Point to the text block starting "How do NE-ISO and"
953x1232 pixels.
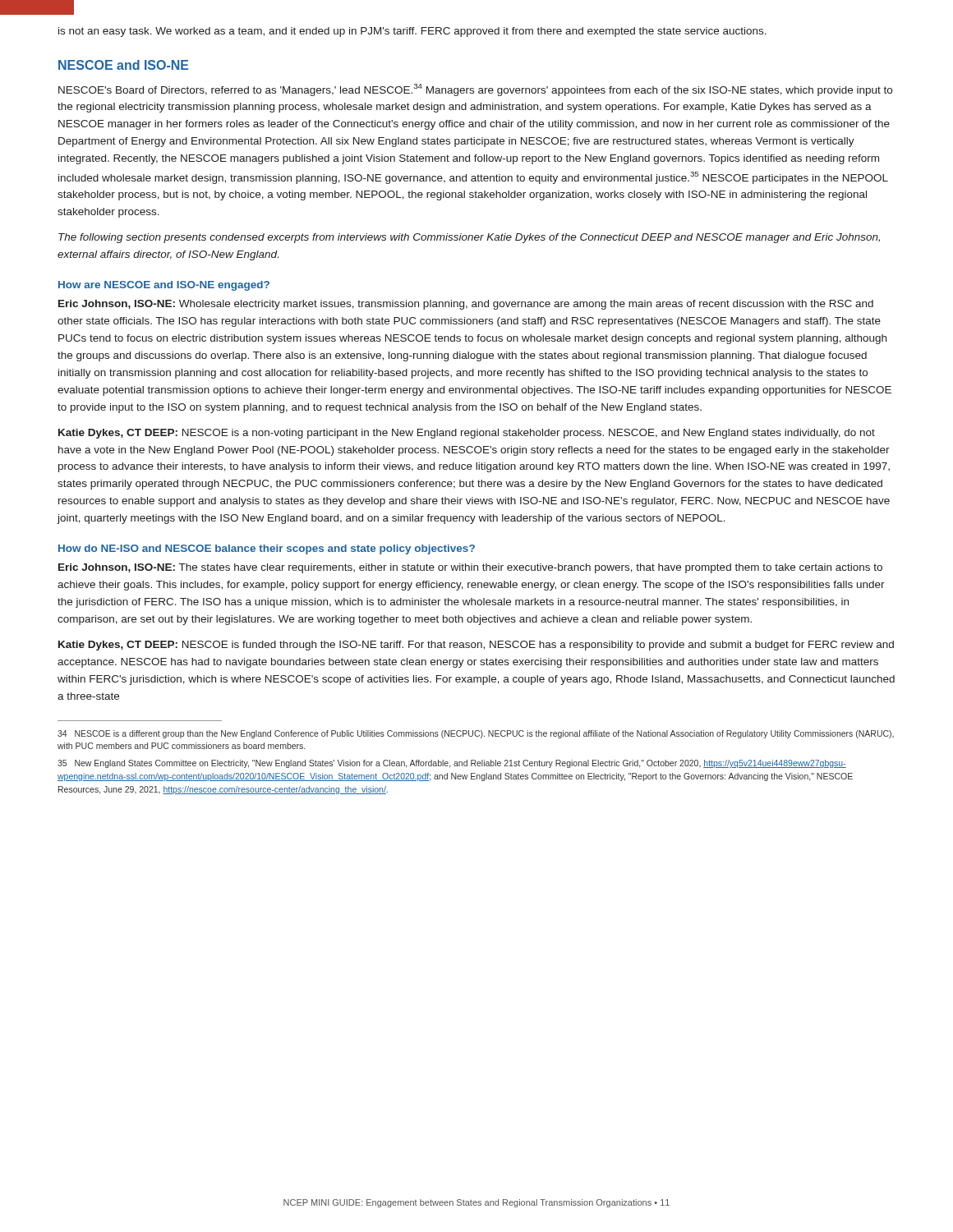266,548
